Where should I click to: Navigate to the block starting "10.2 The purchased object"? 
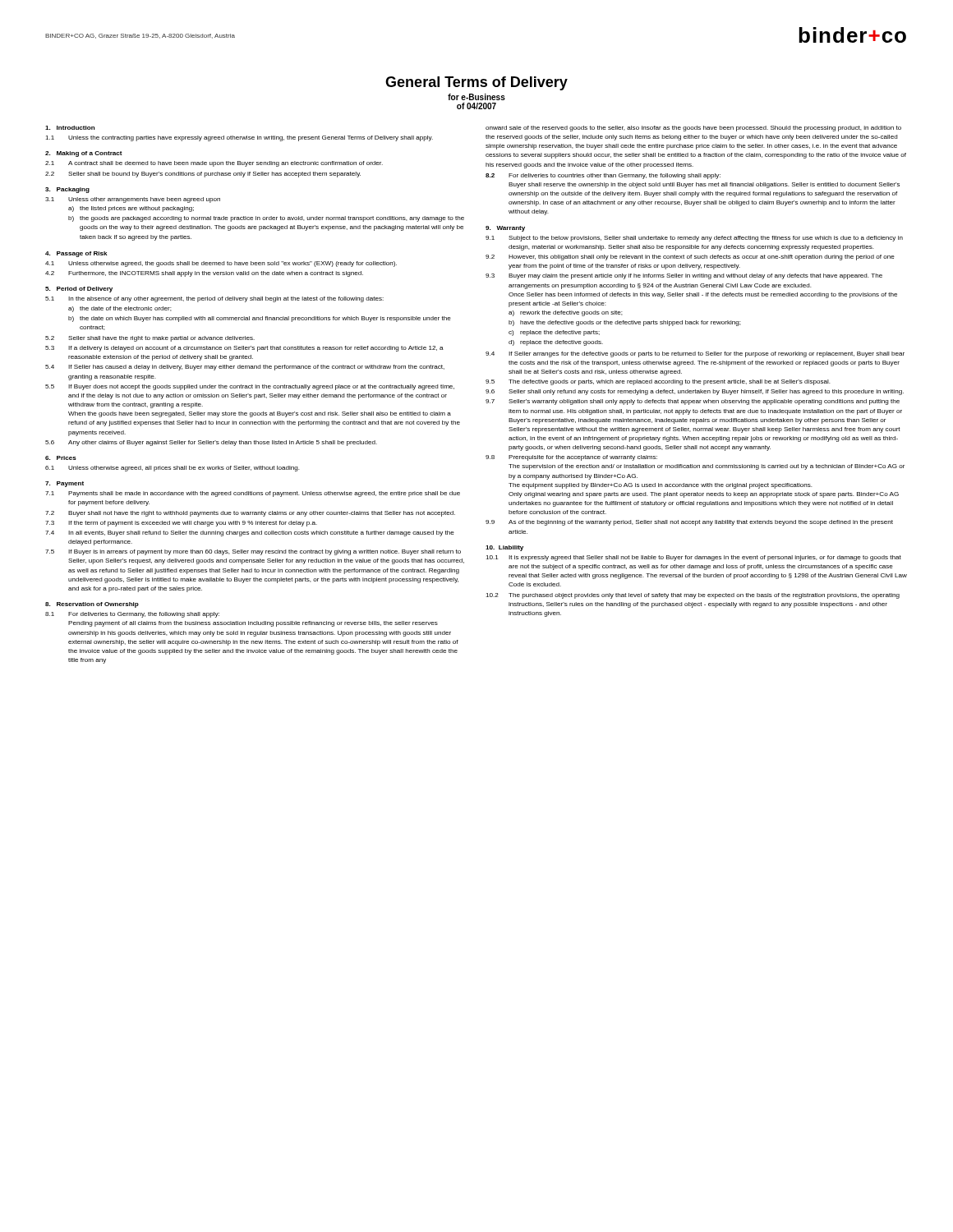(x=697, y=604)
